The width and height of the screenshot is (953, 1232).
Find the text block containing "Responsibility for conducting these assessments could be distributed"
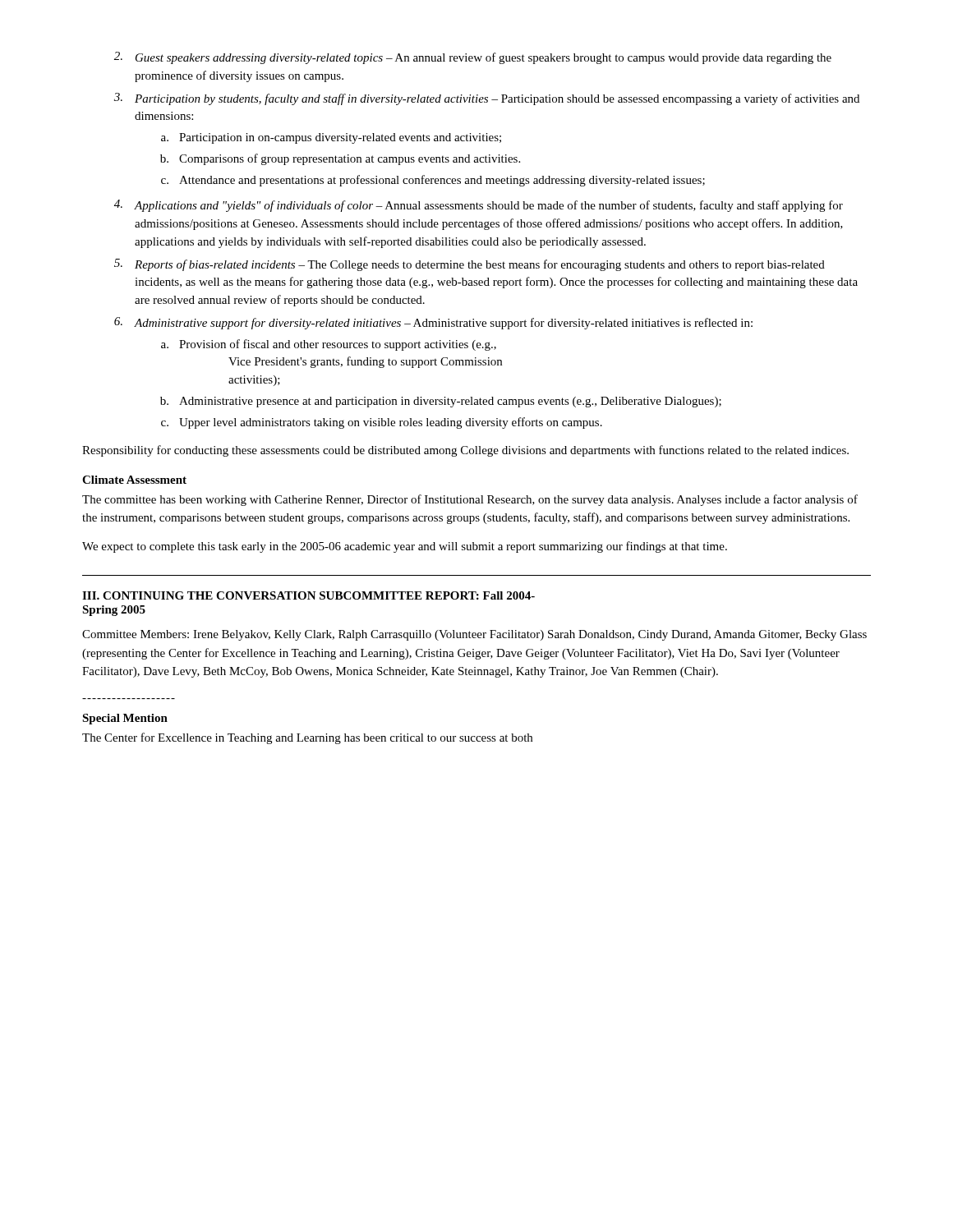click(466, 450)
